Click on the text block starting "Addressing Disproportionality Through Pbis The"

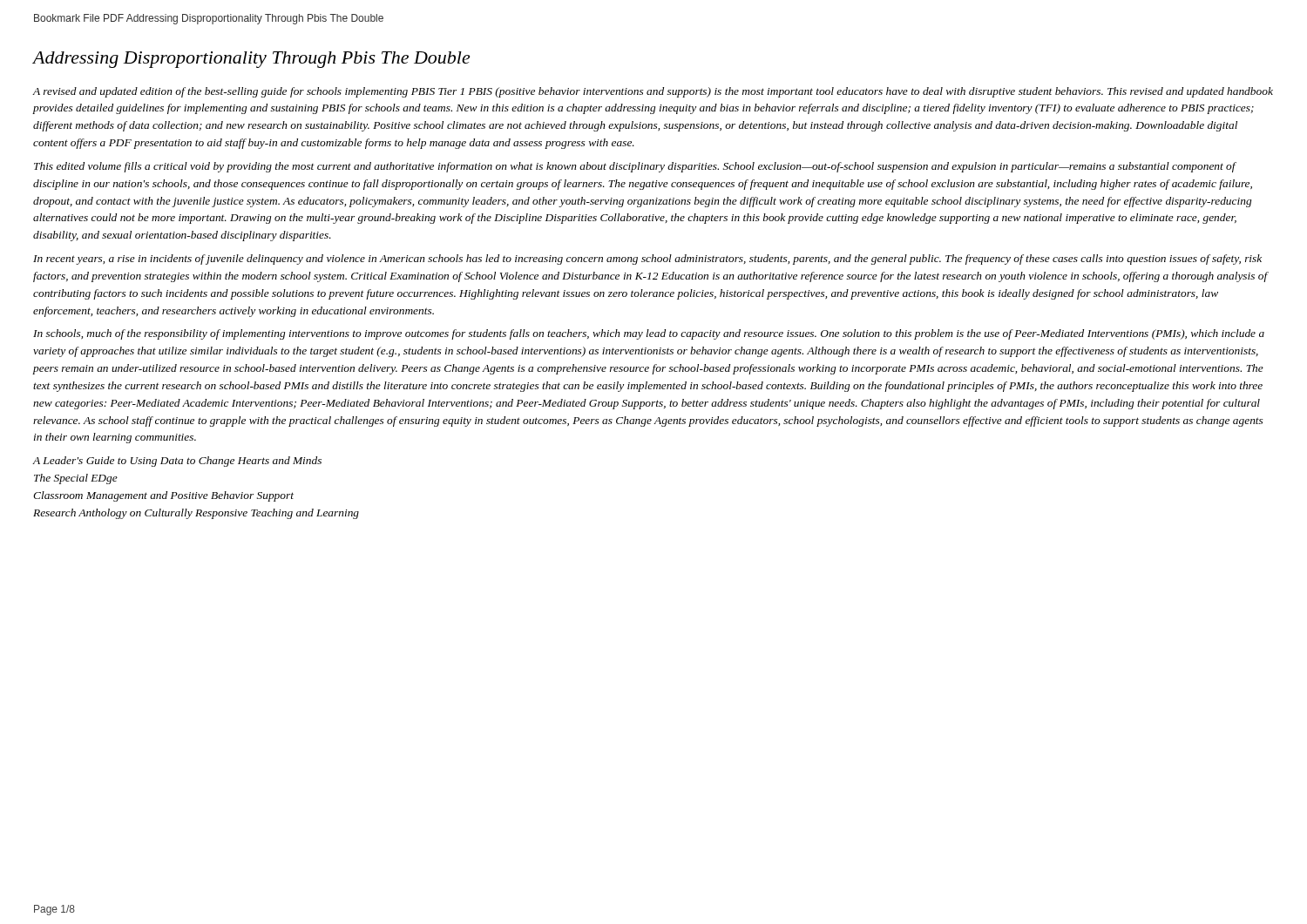[x=252, y=57]
